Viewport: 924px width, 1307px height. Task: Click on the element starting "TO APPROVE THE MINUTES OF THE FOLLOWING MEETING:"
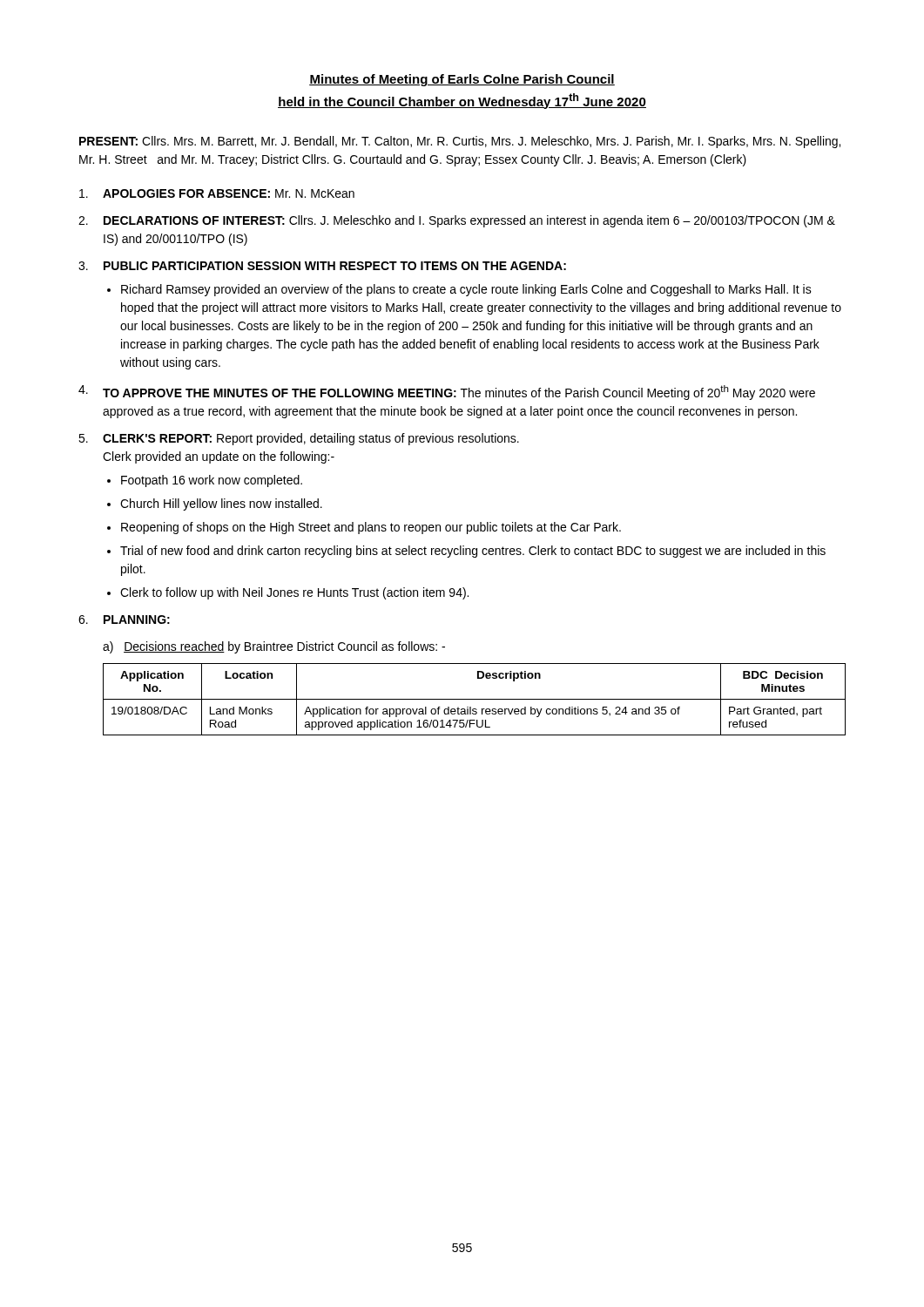tap(459, 400)
